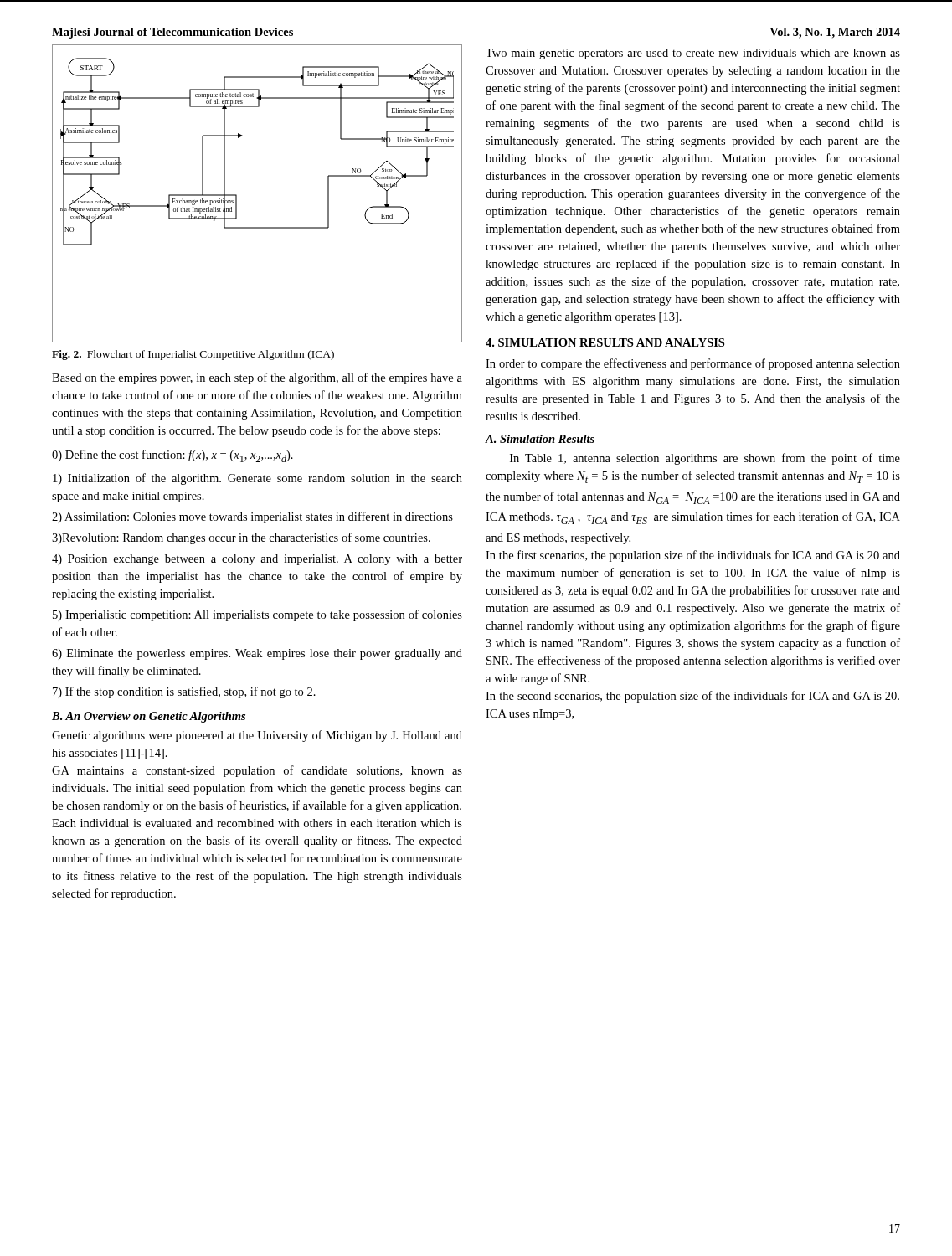Where is the passage that starts "5) Imperialistic competition: All imperialists"?
The image size is (952, 1256).
tap(257, 624)
